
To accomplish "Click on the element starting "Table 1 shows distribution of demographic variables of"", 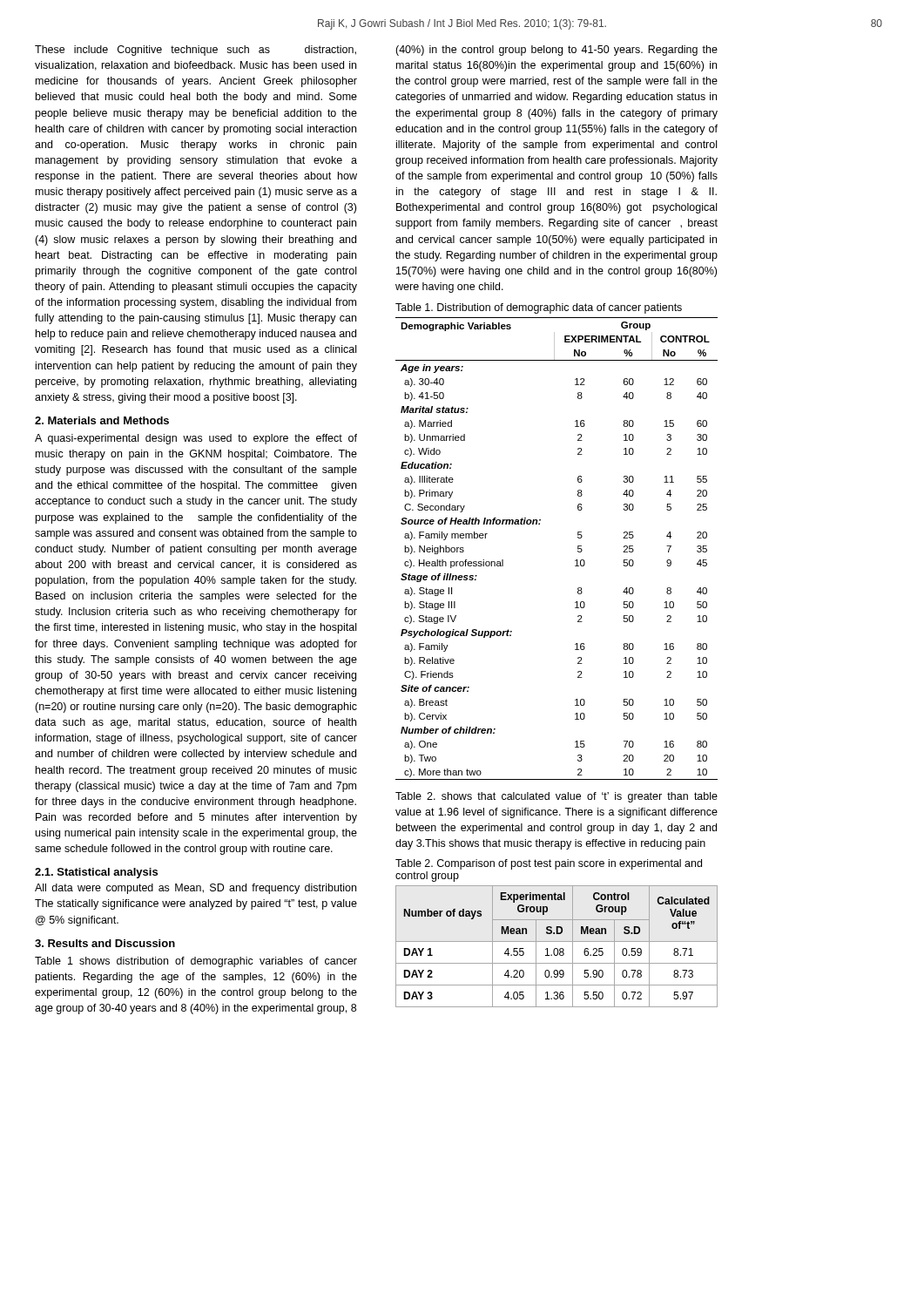I will tap(196, 984).
